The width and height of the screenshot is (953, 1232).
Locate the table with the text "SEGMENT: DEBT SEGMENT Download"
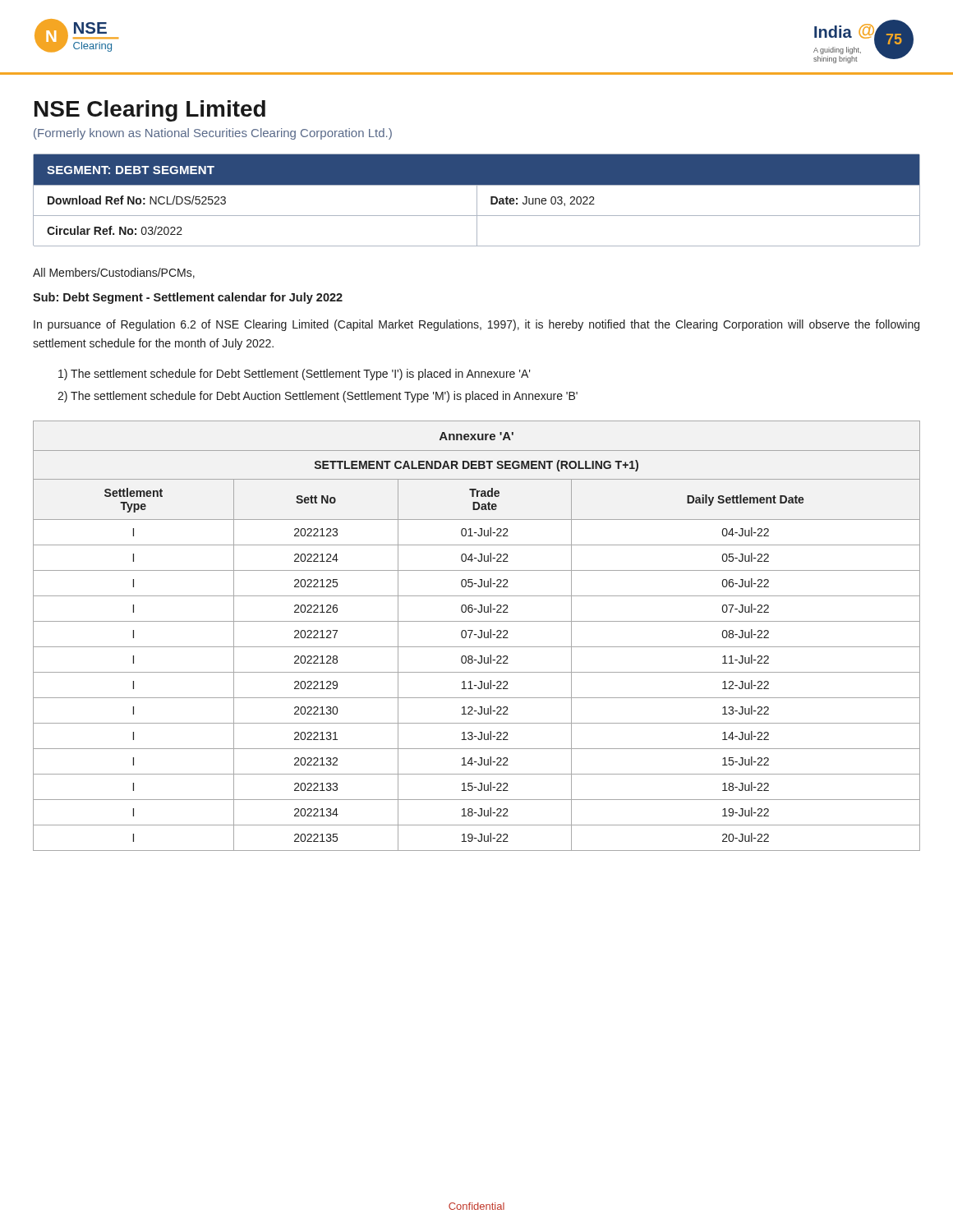coord(476,200)
